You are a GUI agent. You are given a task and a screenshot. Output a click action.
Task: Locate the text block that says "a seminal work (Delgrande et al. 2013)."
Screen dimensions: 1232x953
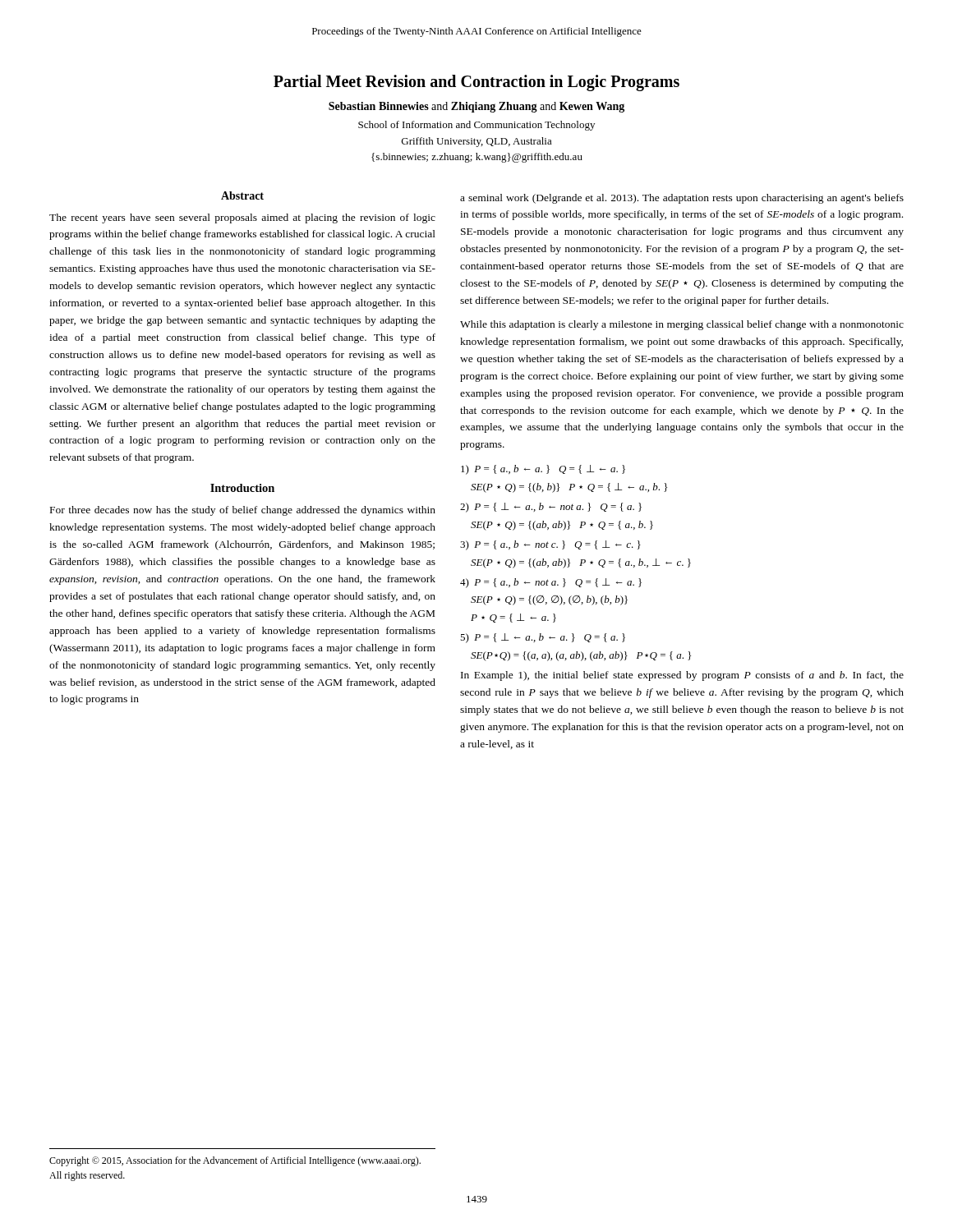pos(682,321)
